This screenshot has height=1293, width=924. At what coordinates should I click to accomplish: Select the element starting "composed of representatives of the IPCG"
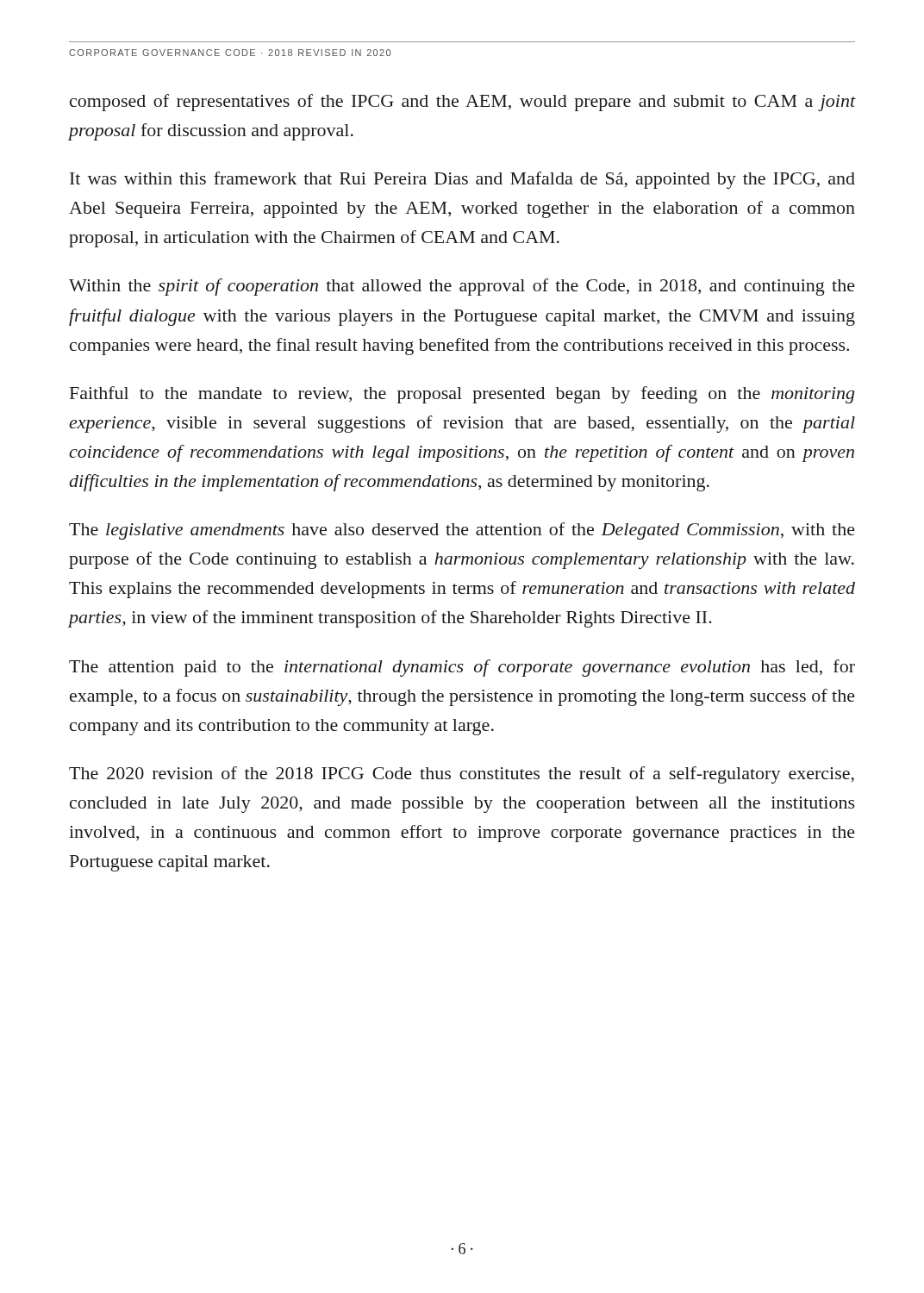[462, 115]
